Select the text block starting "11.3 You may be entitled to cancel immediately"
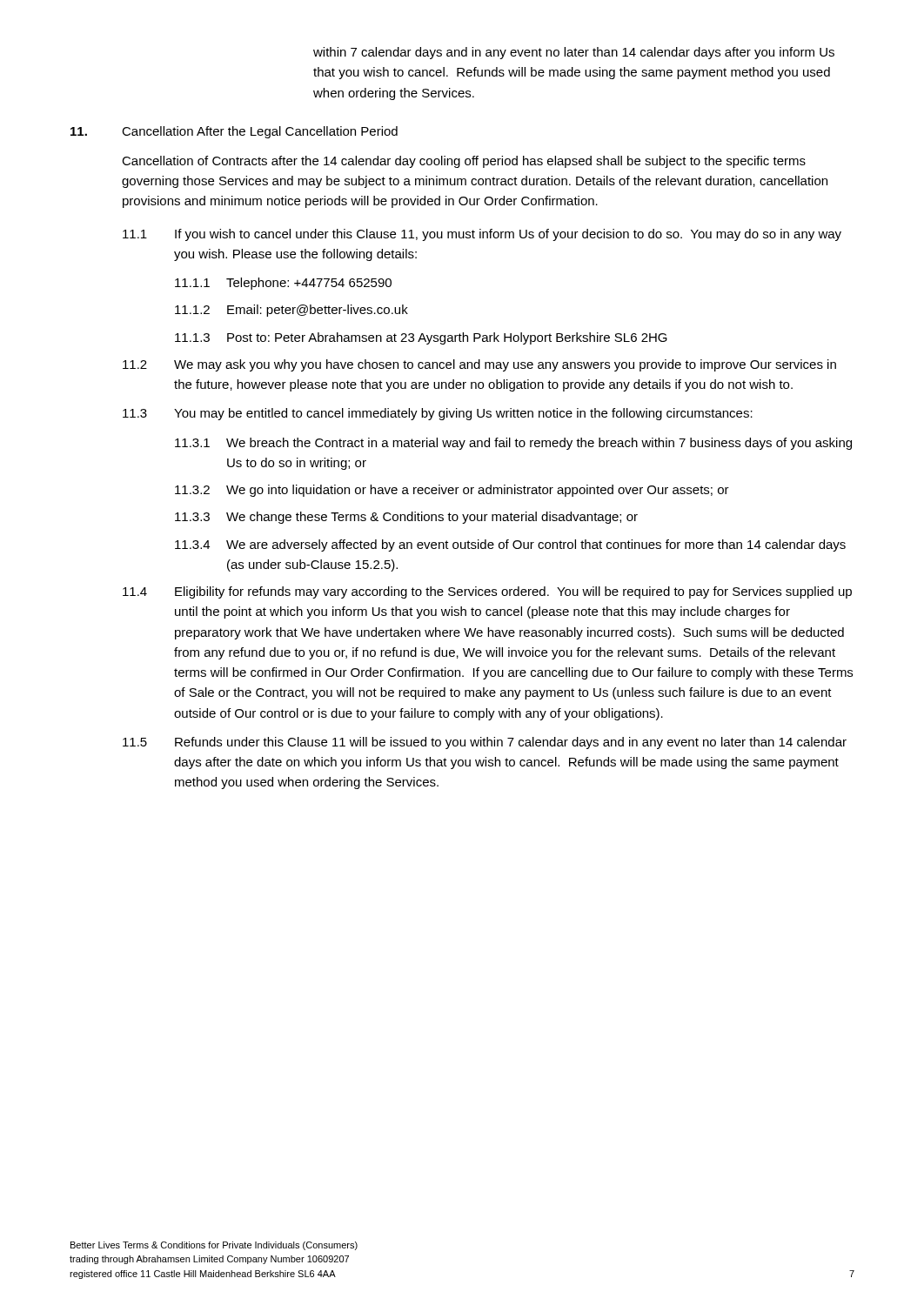This screenshot has width=924, height=1305. (x=488, y=413)
